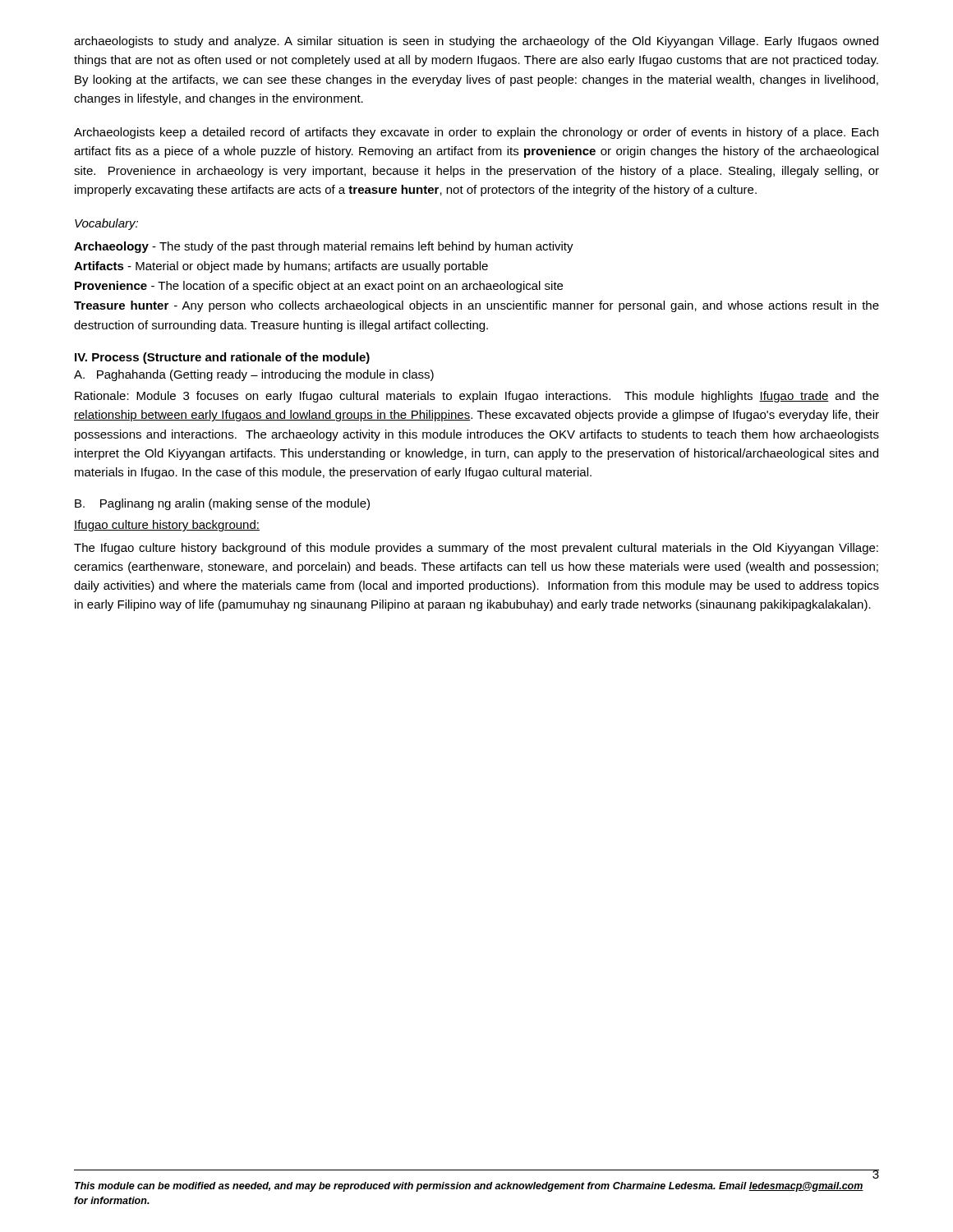Where is the passage that starts "B. Paglinang ng aralin (making sense"?
The image size is (953, 1232).
tap(222, 503)
